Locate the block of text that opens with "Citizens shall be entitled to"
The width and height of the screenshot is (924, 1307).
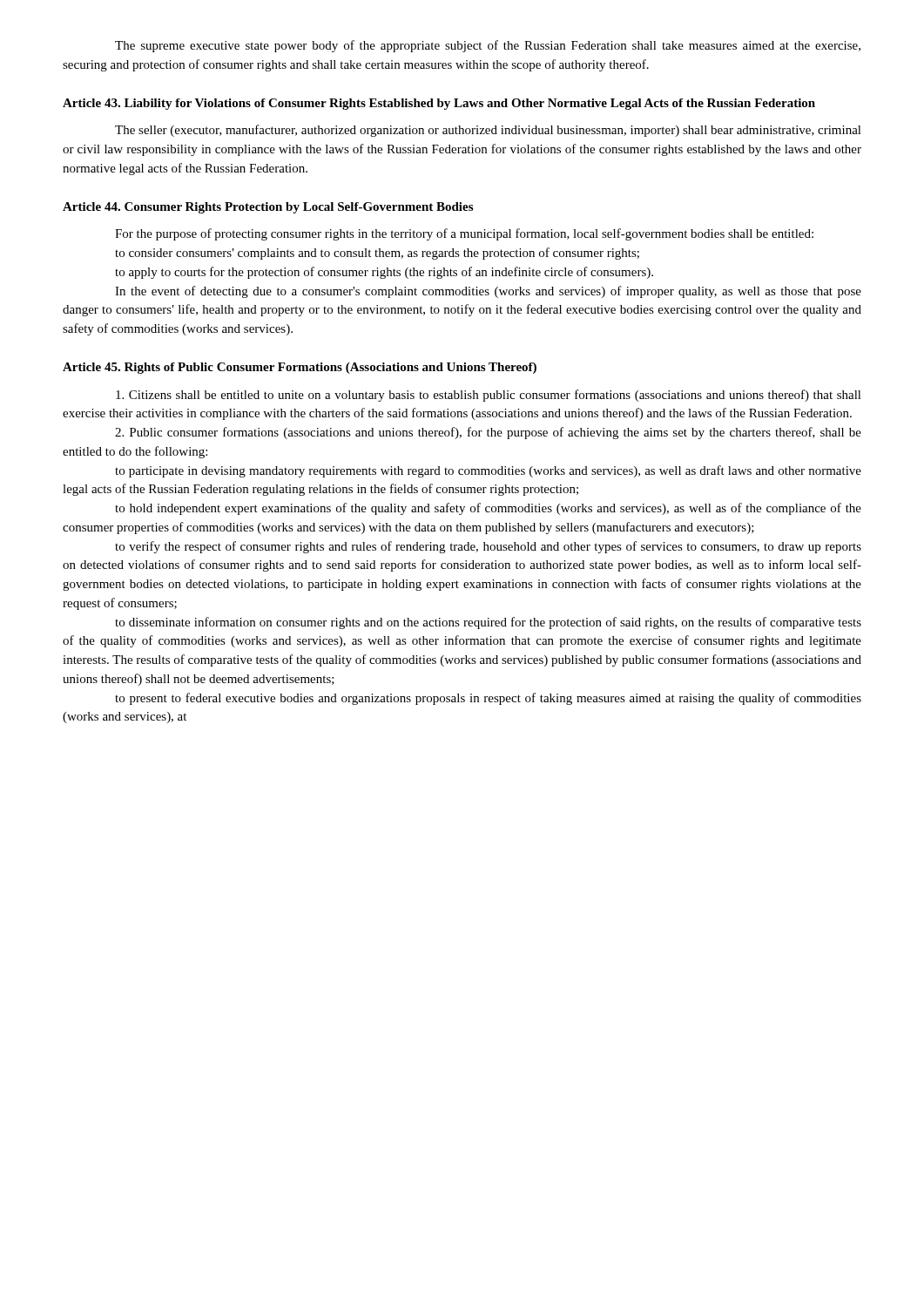[462, 405]
